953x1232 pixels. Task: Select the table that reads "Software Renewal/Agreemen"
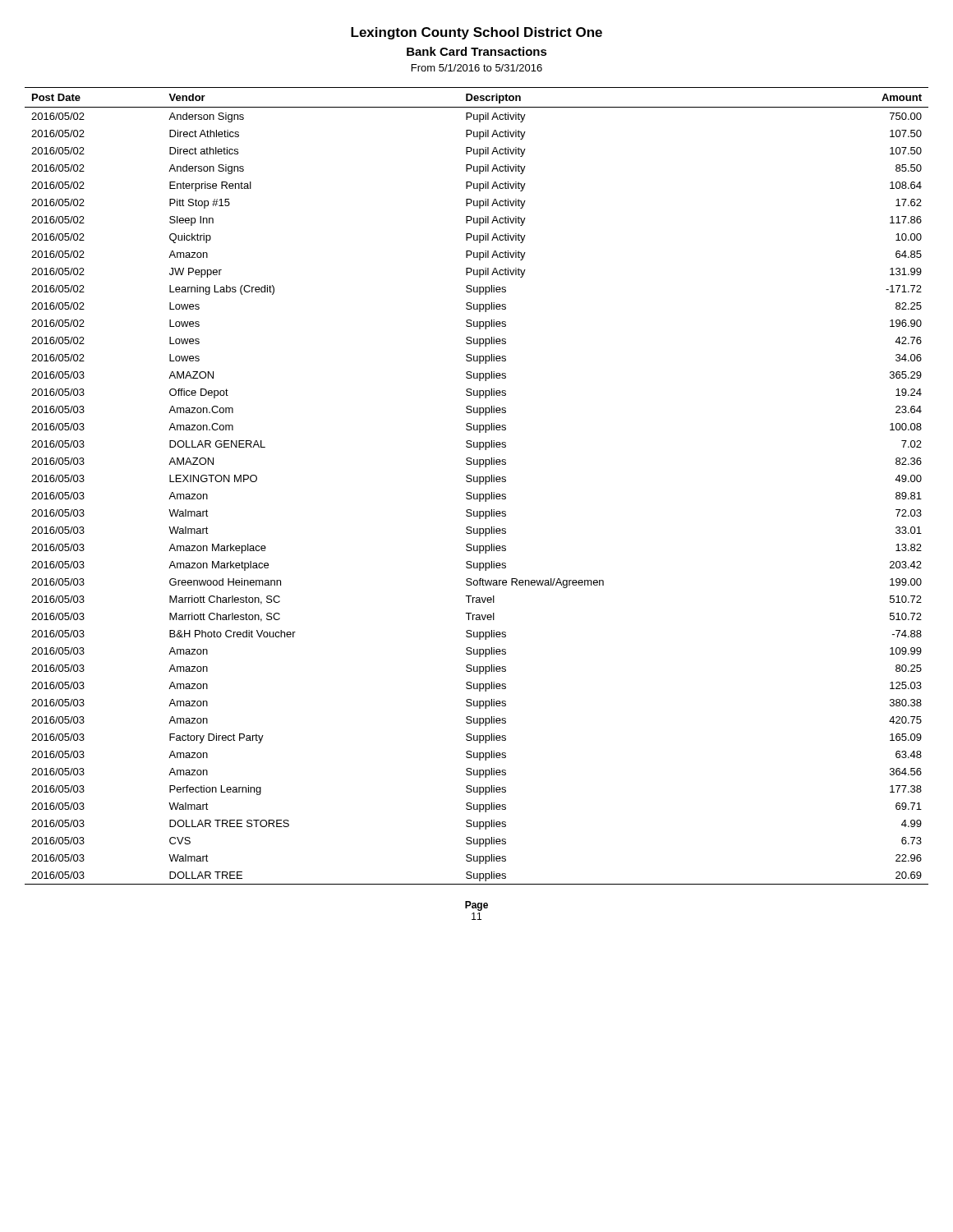coord(476,486)
